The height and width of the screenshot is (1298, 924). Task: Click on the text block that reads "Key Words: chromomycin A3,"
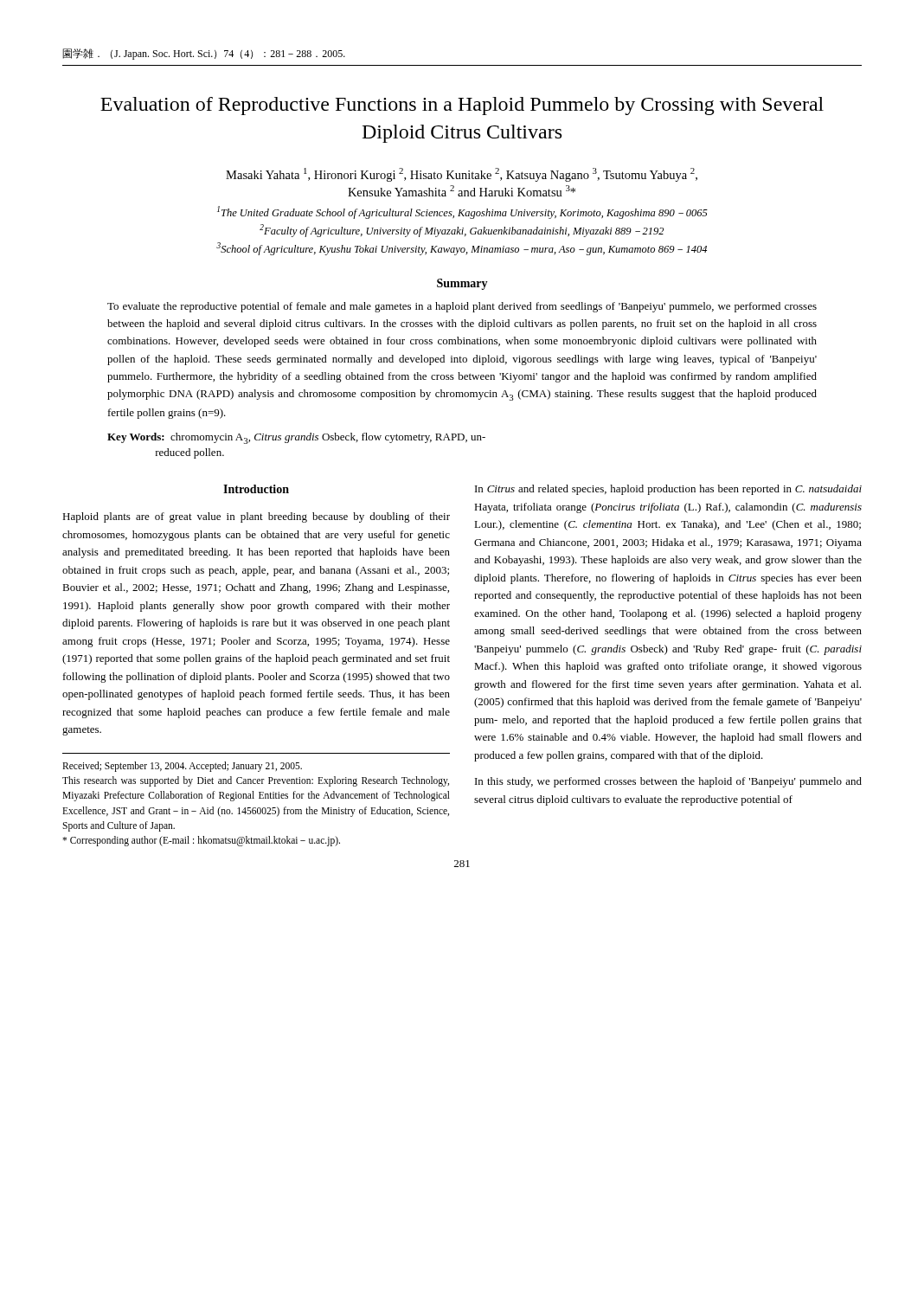coord(296,445)
